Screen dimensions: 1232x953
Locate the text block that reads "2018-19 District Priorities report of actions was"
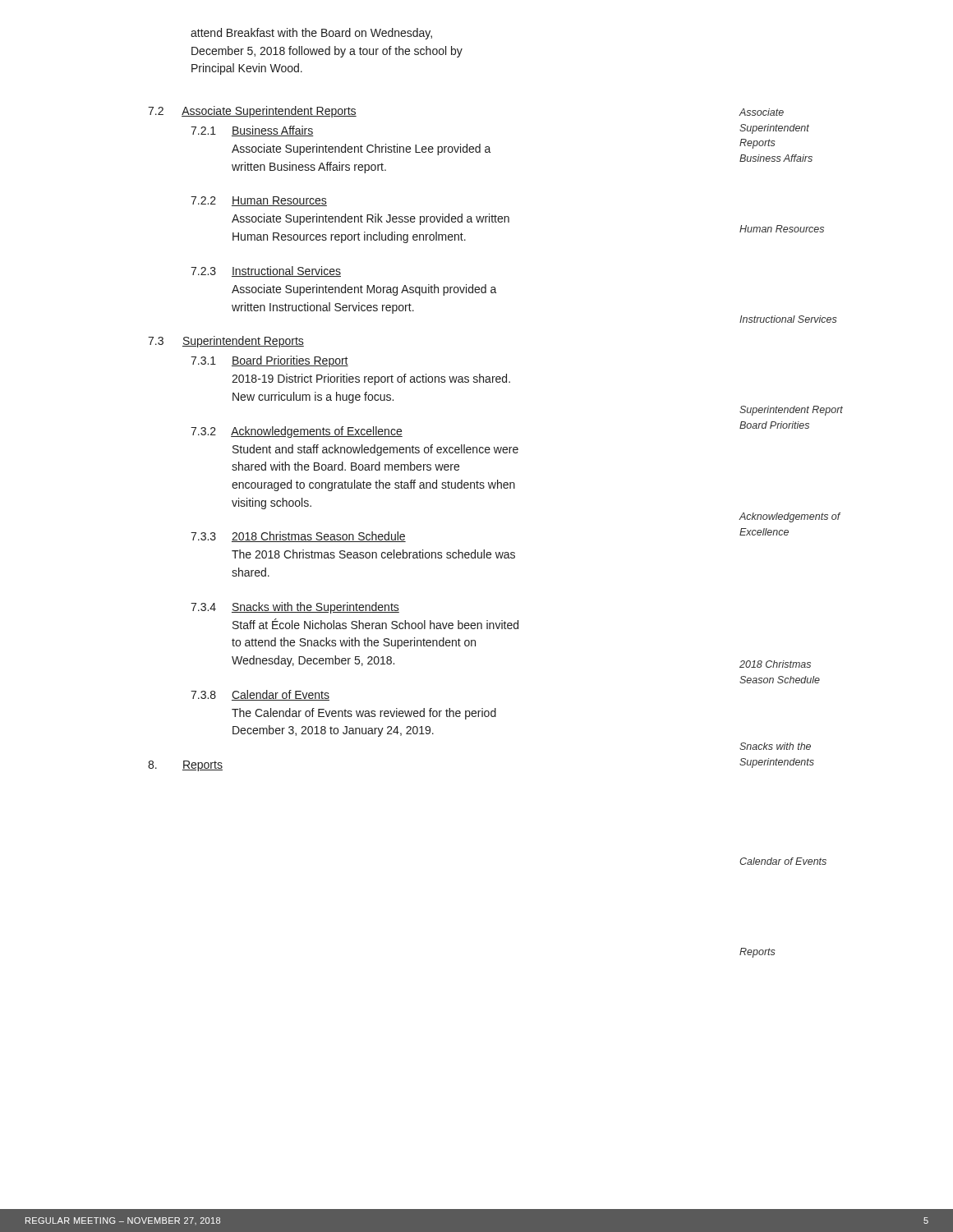click(371, 388)
